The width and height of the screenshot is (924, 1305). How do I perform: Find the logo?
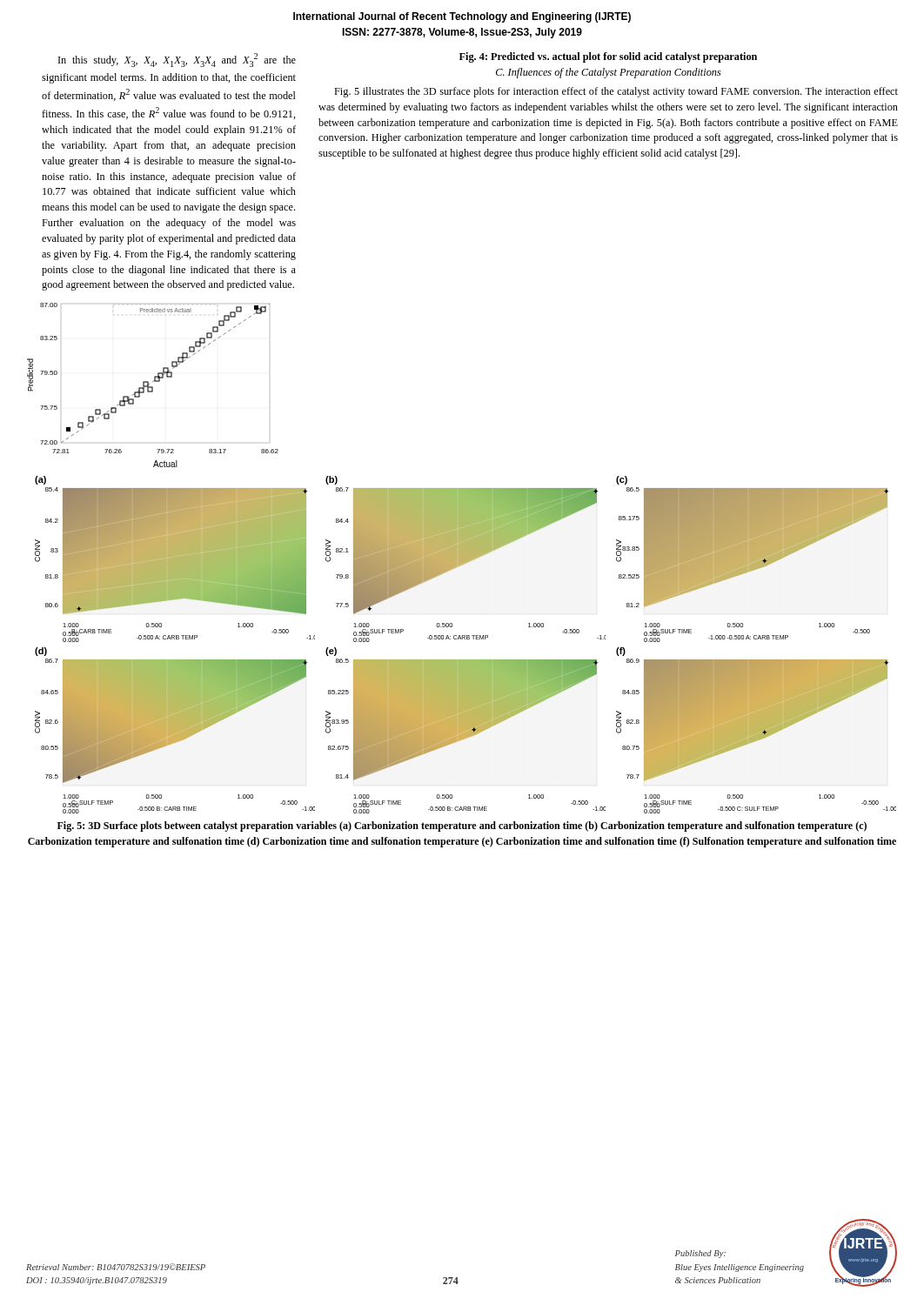(854, 1253)
